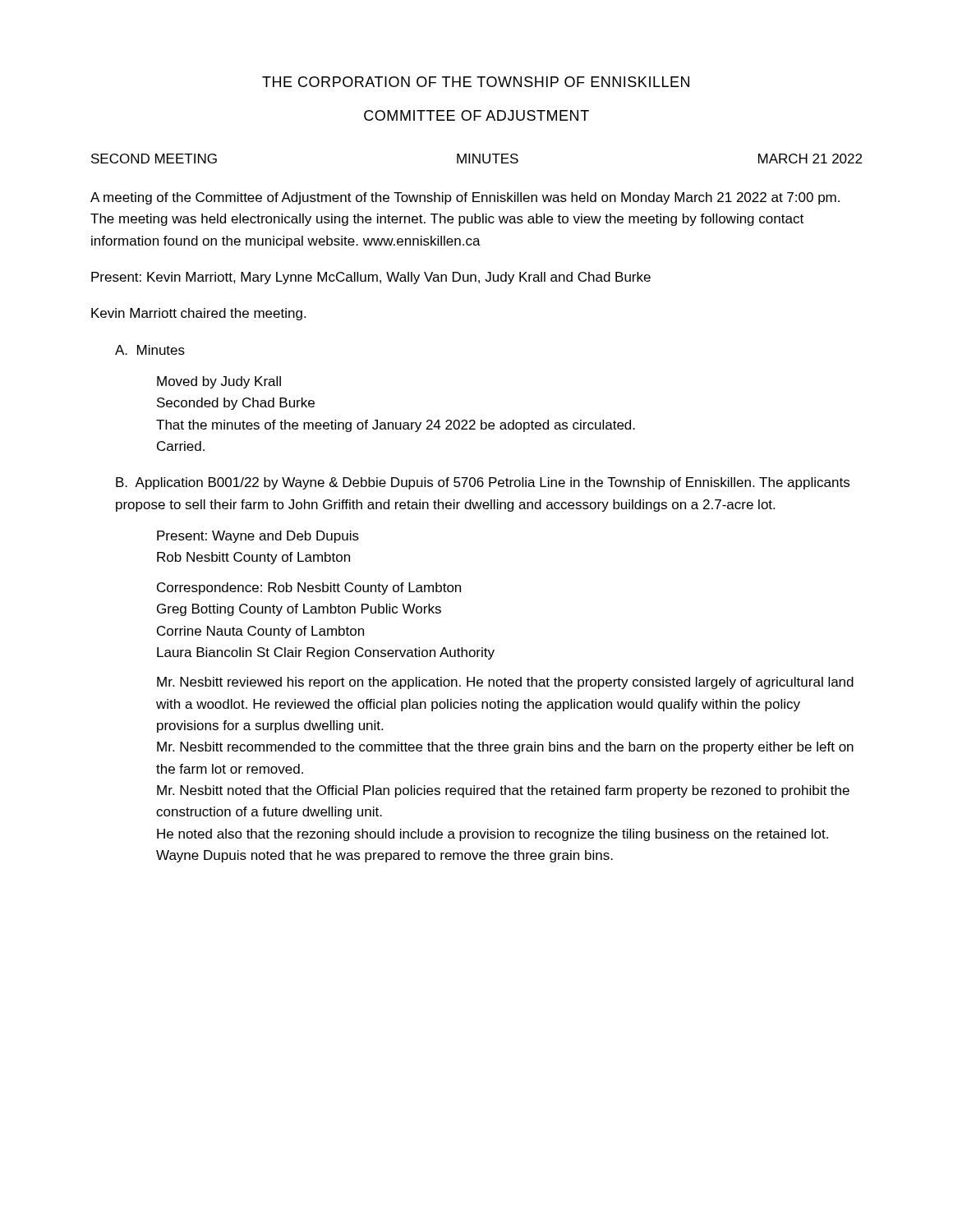Screen dimensions: 1232x953
Task: Select the region starting "Kevin Marriott chaired the meeting."
Action: 199,314
